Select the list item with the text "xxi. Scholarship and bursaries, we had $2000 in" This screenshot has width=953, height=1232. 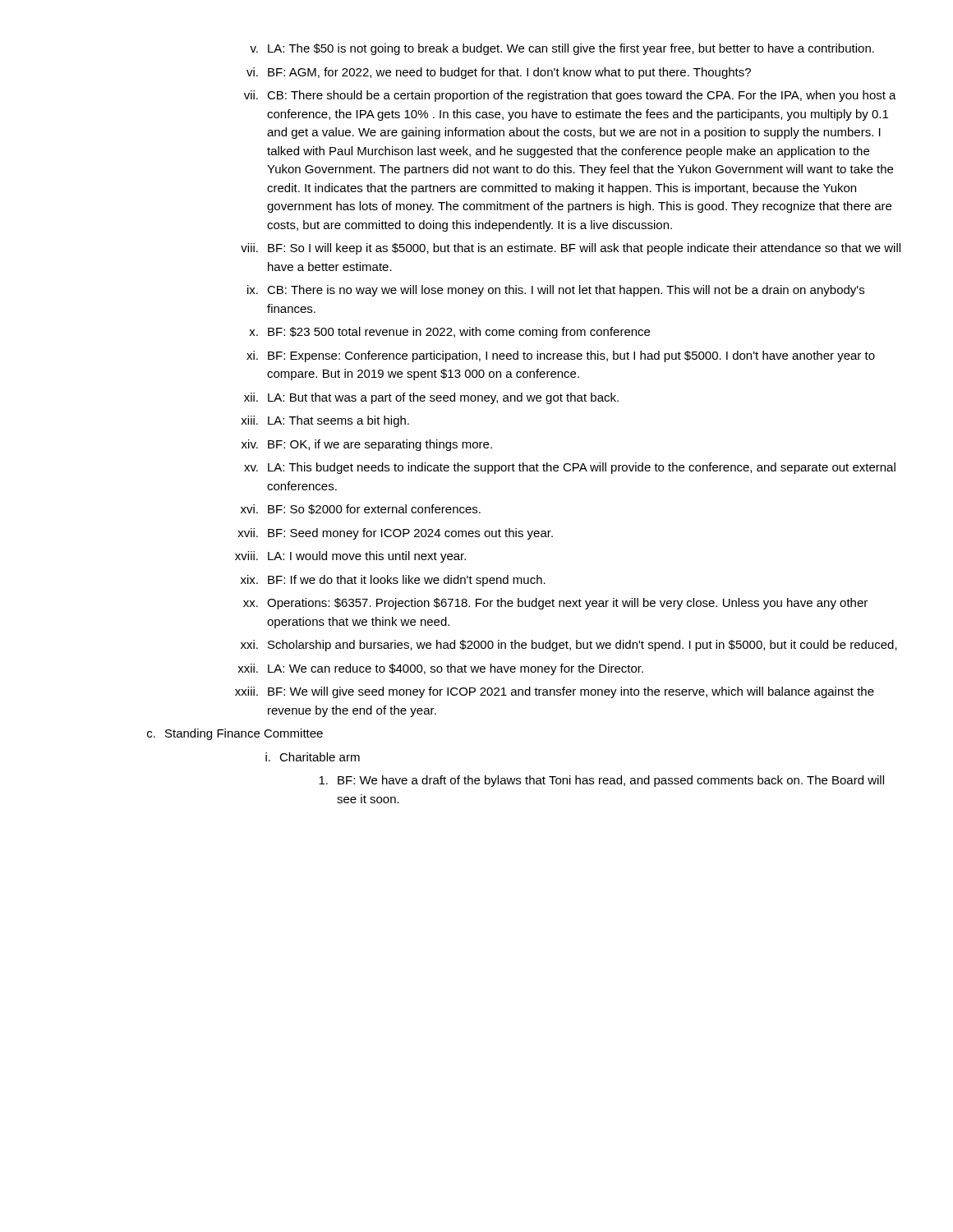tap(559, 645)
